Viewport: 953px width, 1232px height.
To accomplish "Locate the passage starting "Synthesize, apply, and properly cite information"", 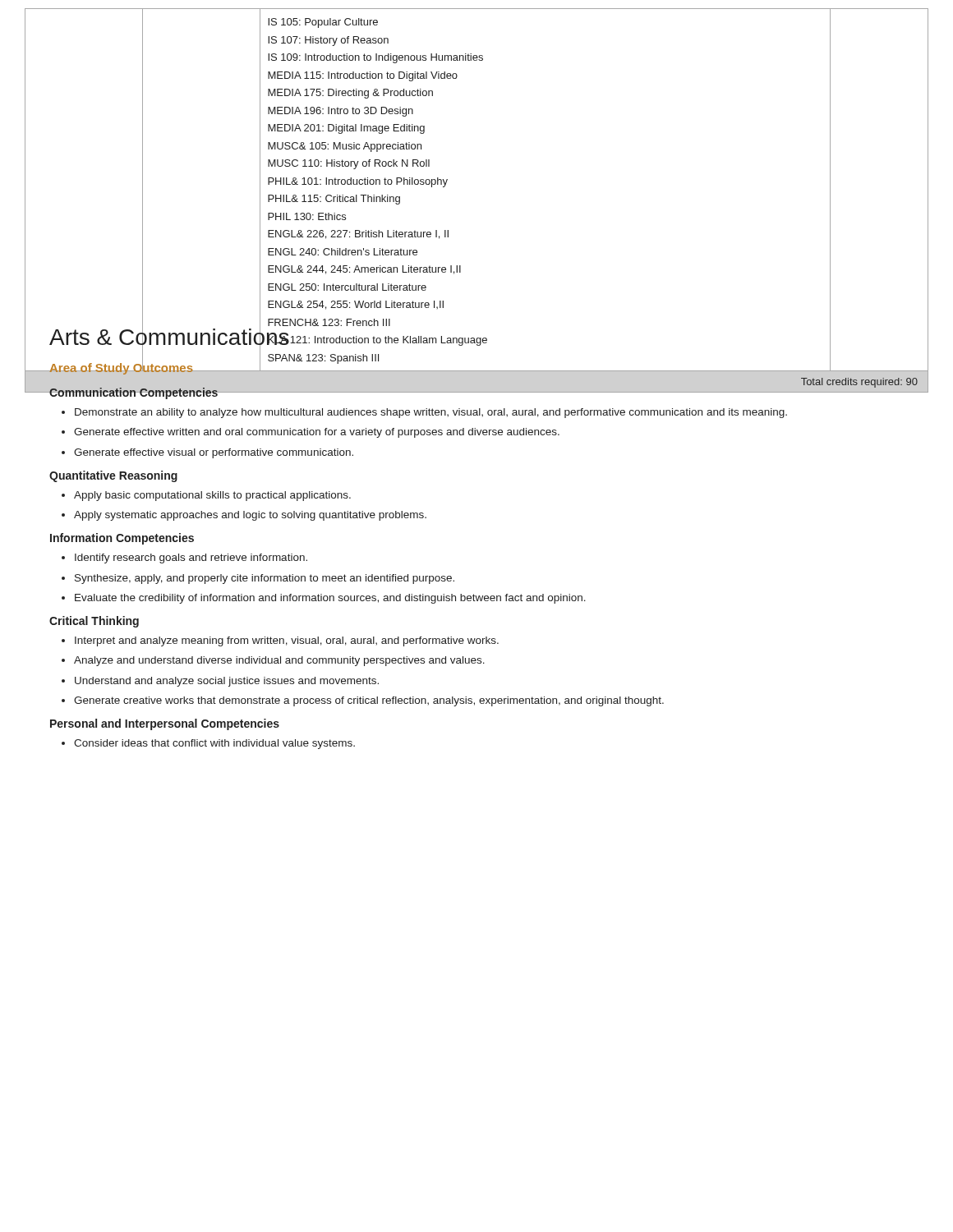I will (265, 577).
